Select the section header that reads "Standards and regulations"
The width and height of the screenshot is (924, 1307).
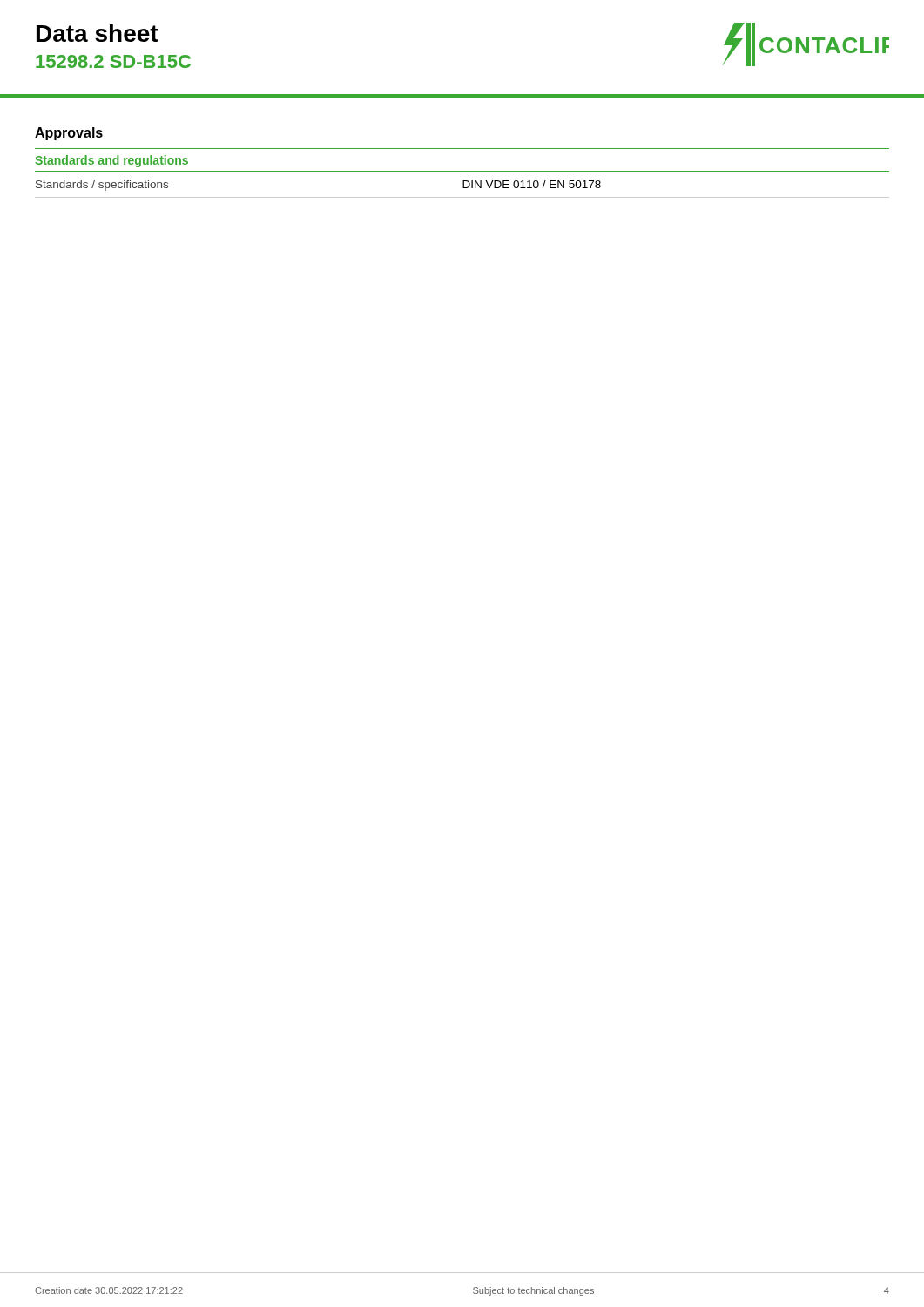tap(462, 160)
